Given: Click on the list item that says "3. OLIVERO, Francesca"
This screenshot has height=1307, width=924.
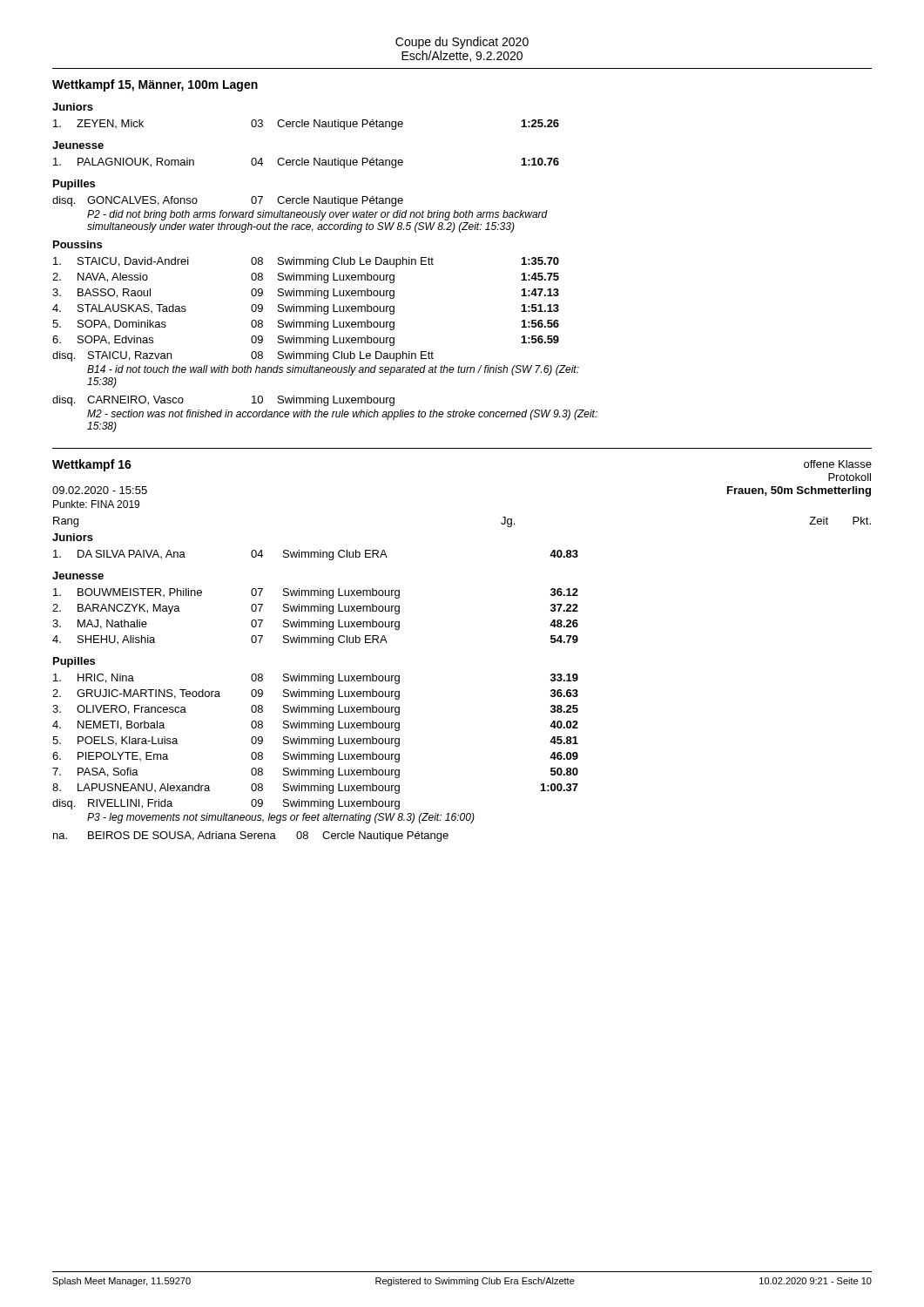Looking at the screenshot, I should tap(315, 709).
